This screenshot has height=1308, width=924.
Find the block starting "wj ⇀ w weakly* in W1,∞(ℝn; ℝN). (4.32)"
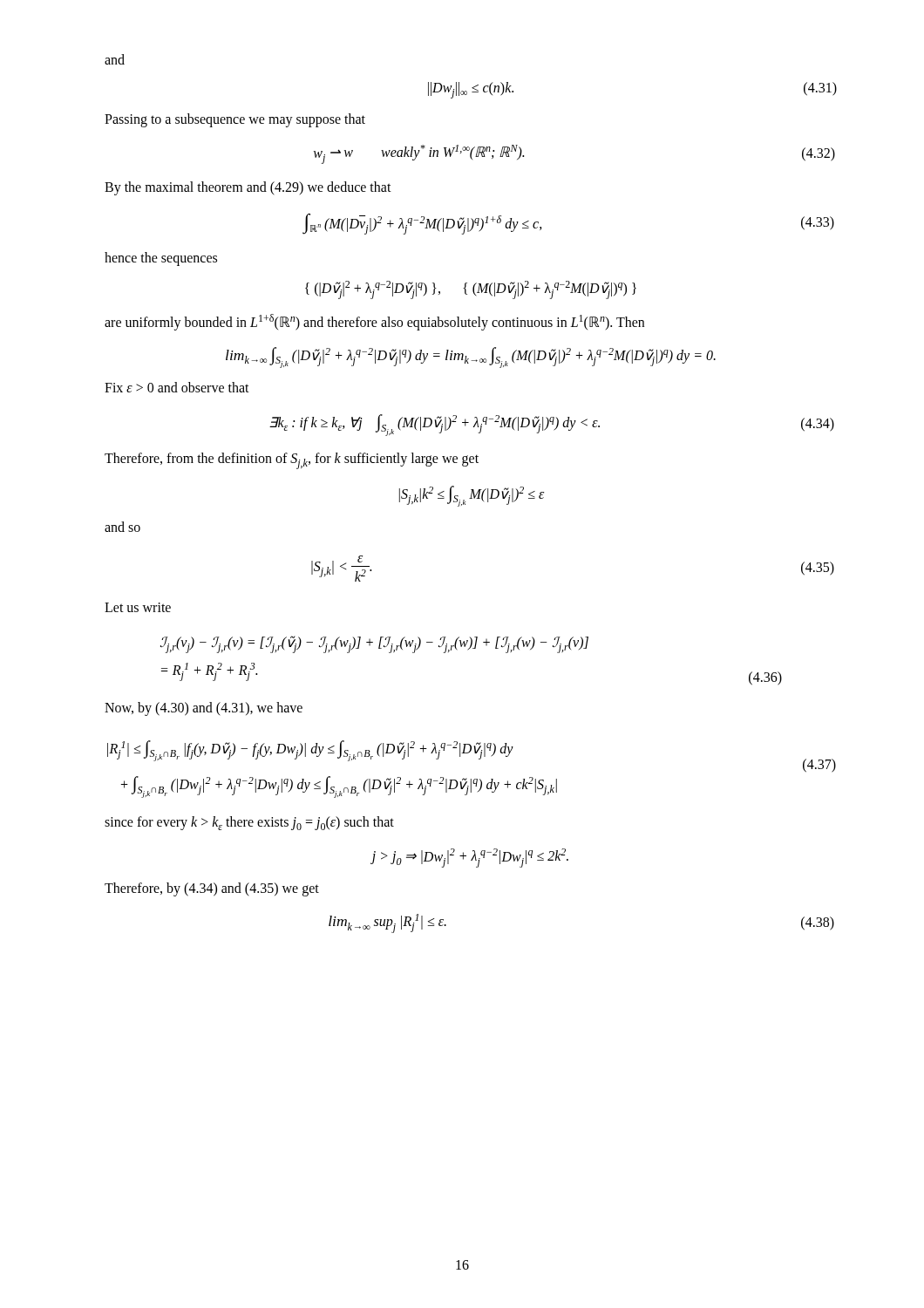pyautogui.click(x=471, y=153)
